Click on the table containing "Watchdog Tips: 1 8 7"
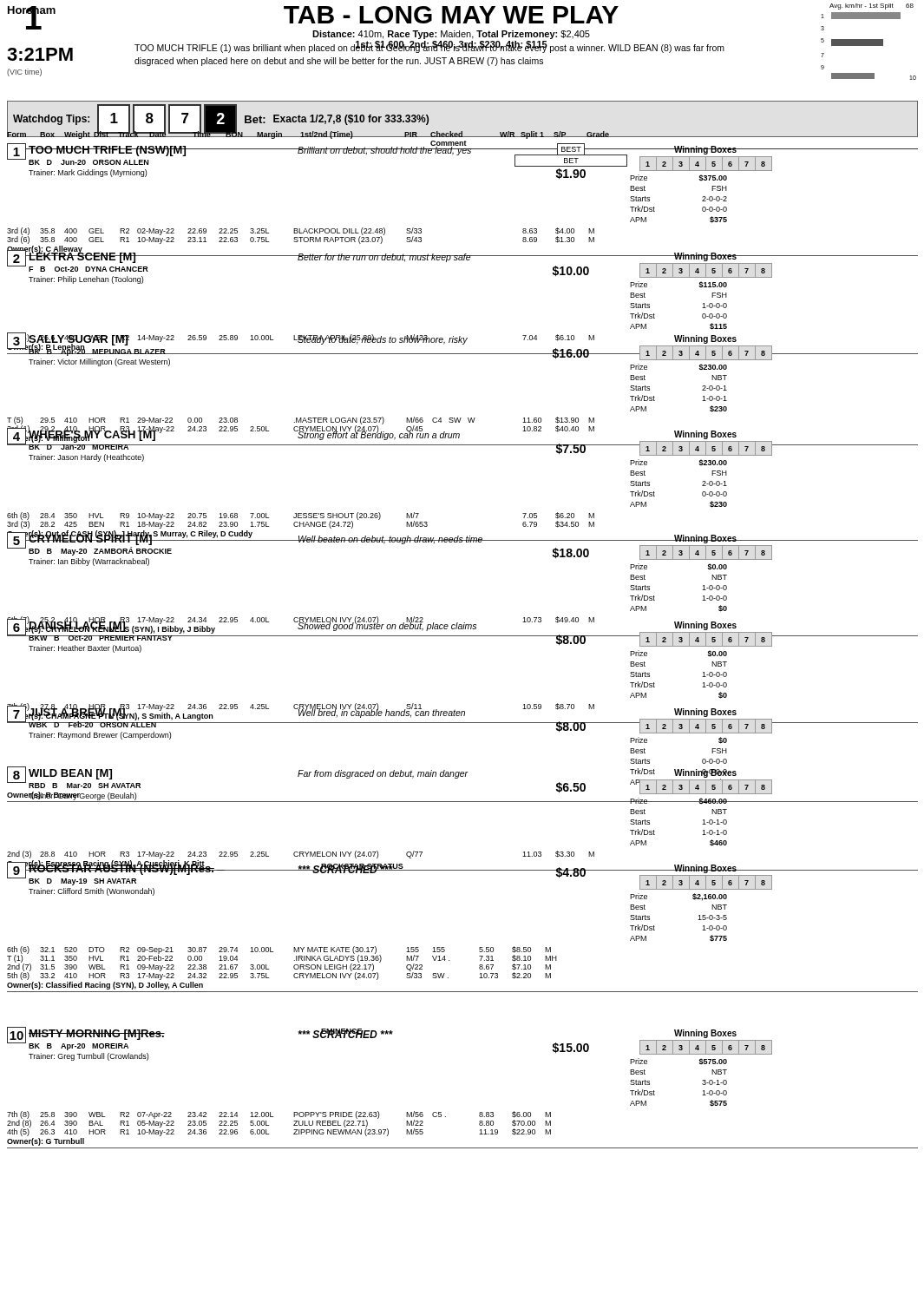 click(462, 119)
